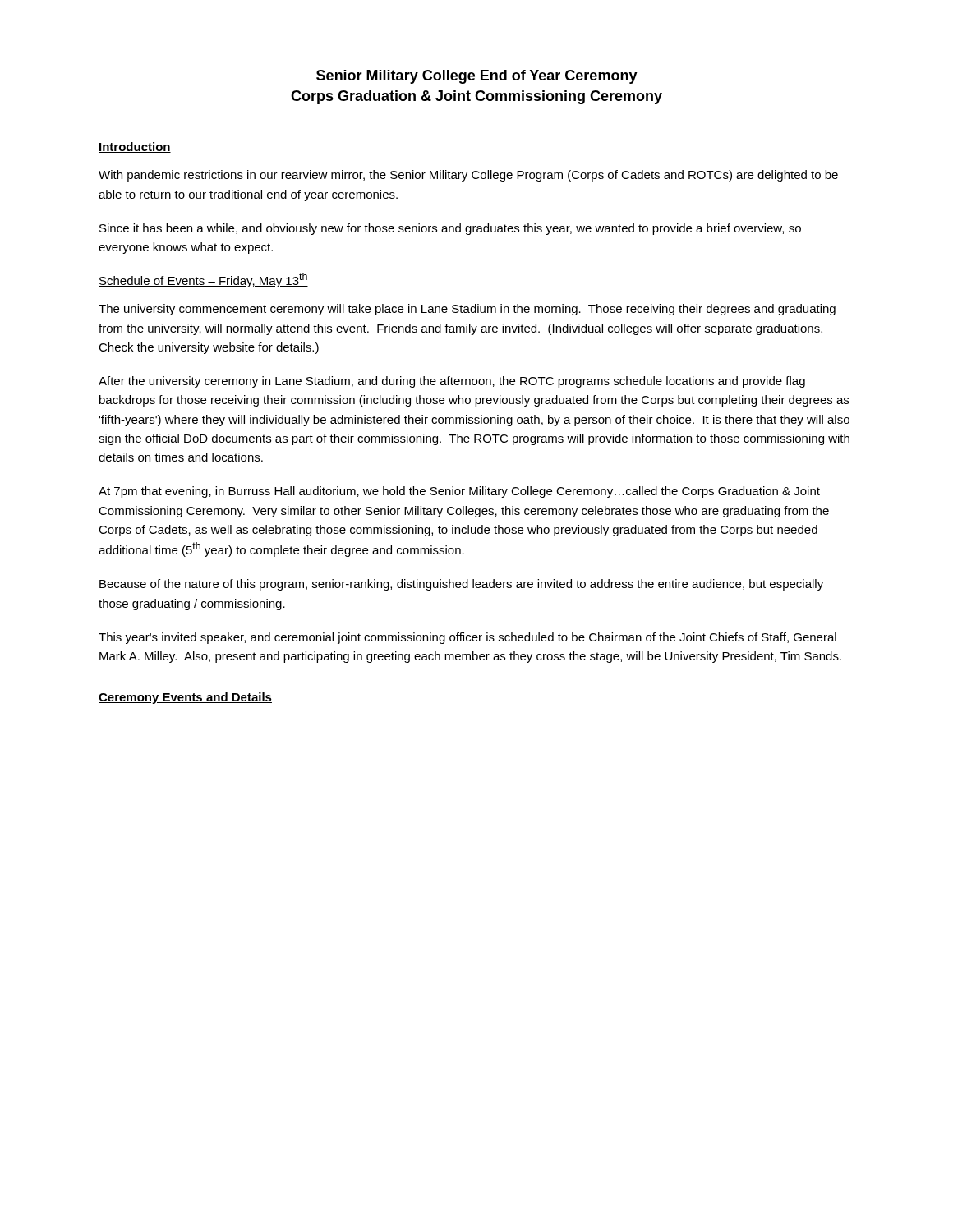Select the title that says "Senior Military College"
The height and width of the screenshot is (1232, 953).
tap(476, 86)
